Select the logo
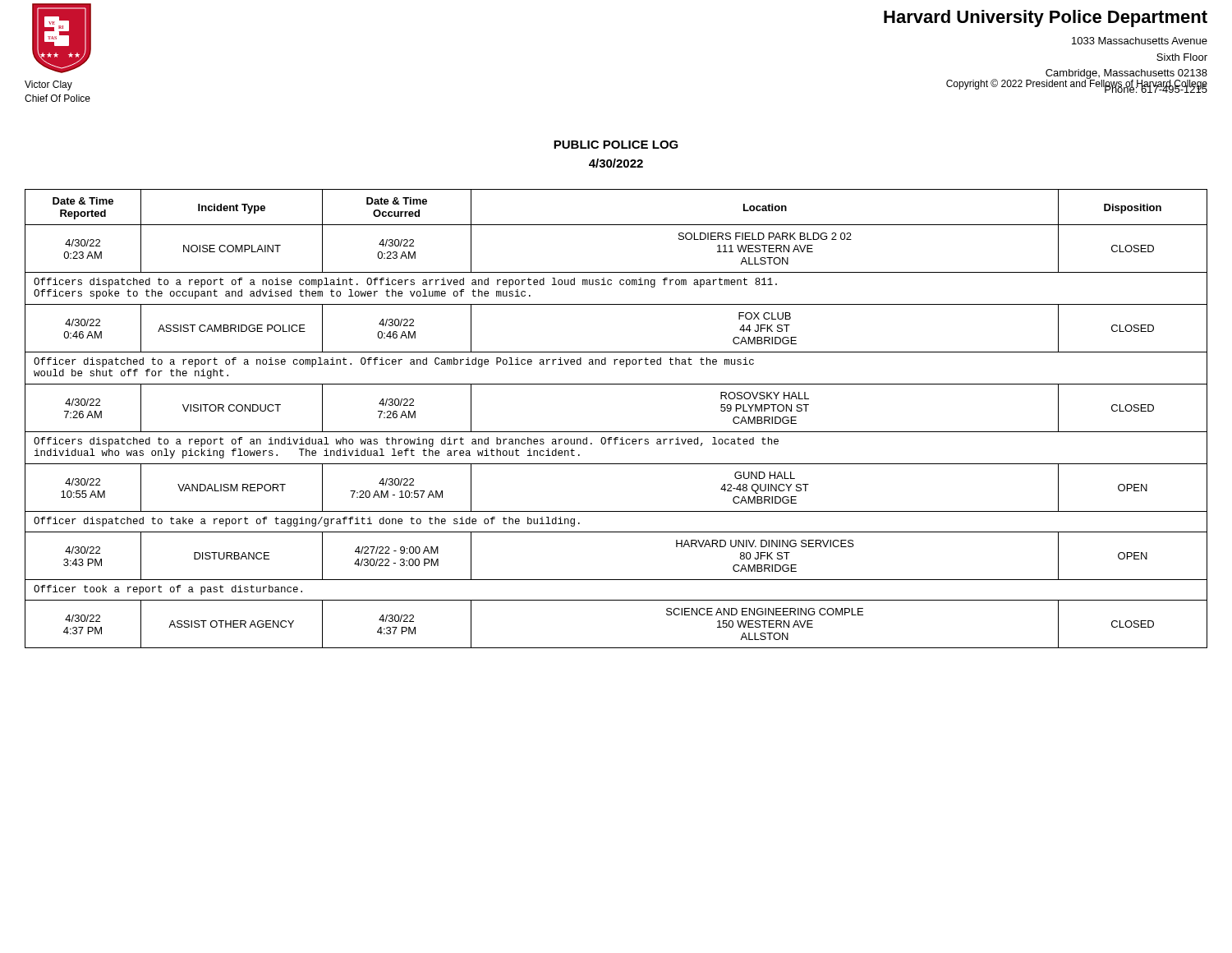1232x953 pixels. (x=62, y=37)
